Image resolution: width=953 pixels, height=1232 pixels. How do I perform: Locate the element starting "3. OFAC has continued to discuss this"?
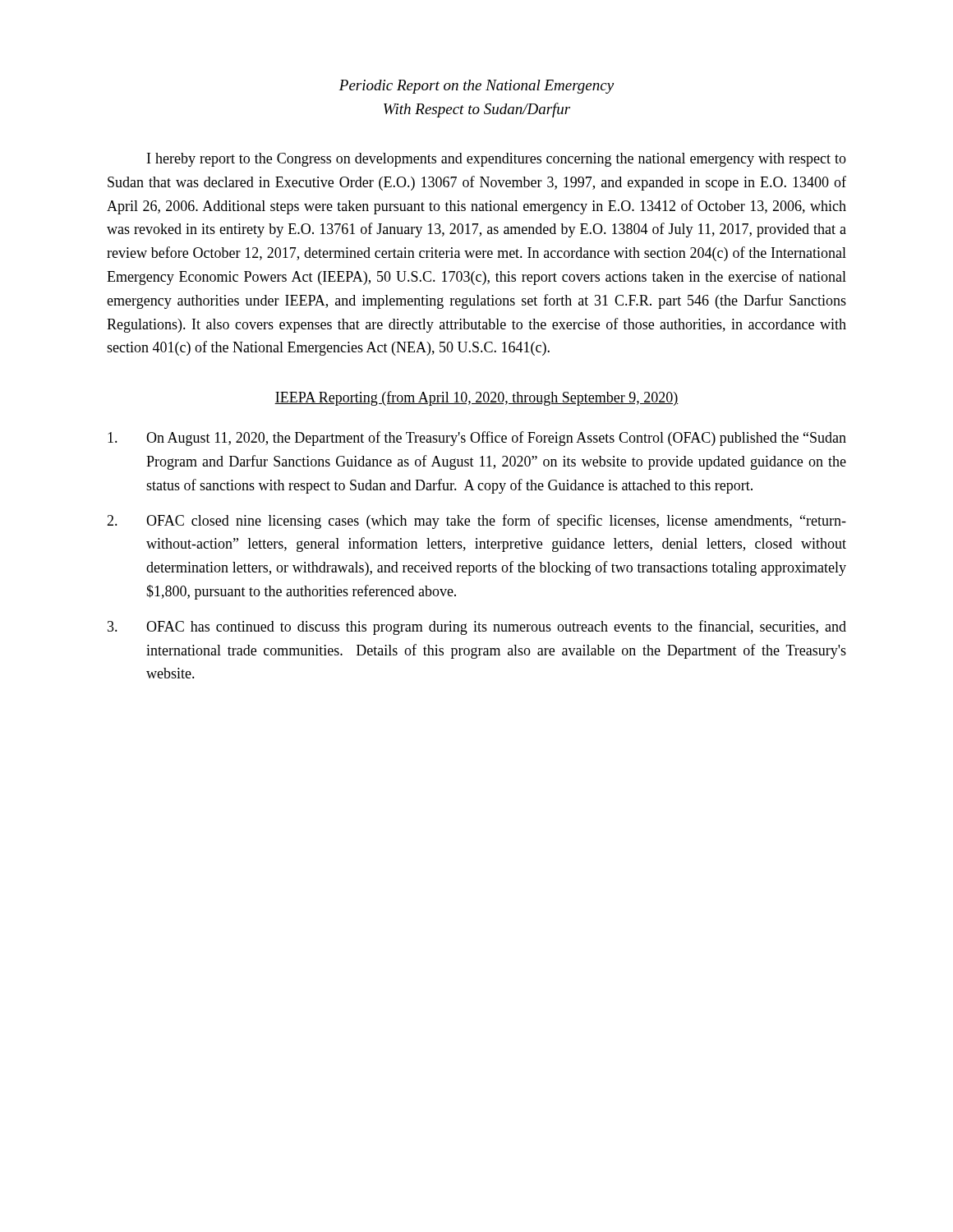(476, 650)
